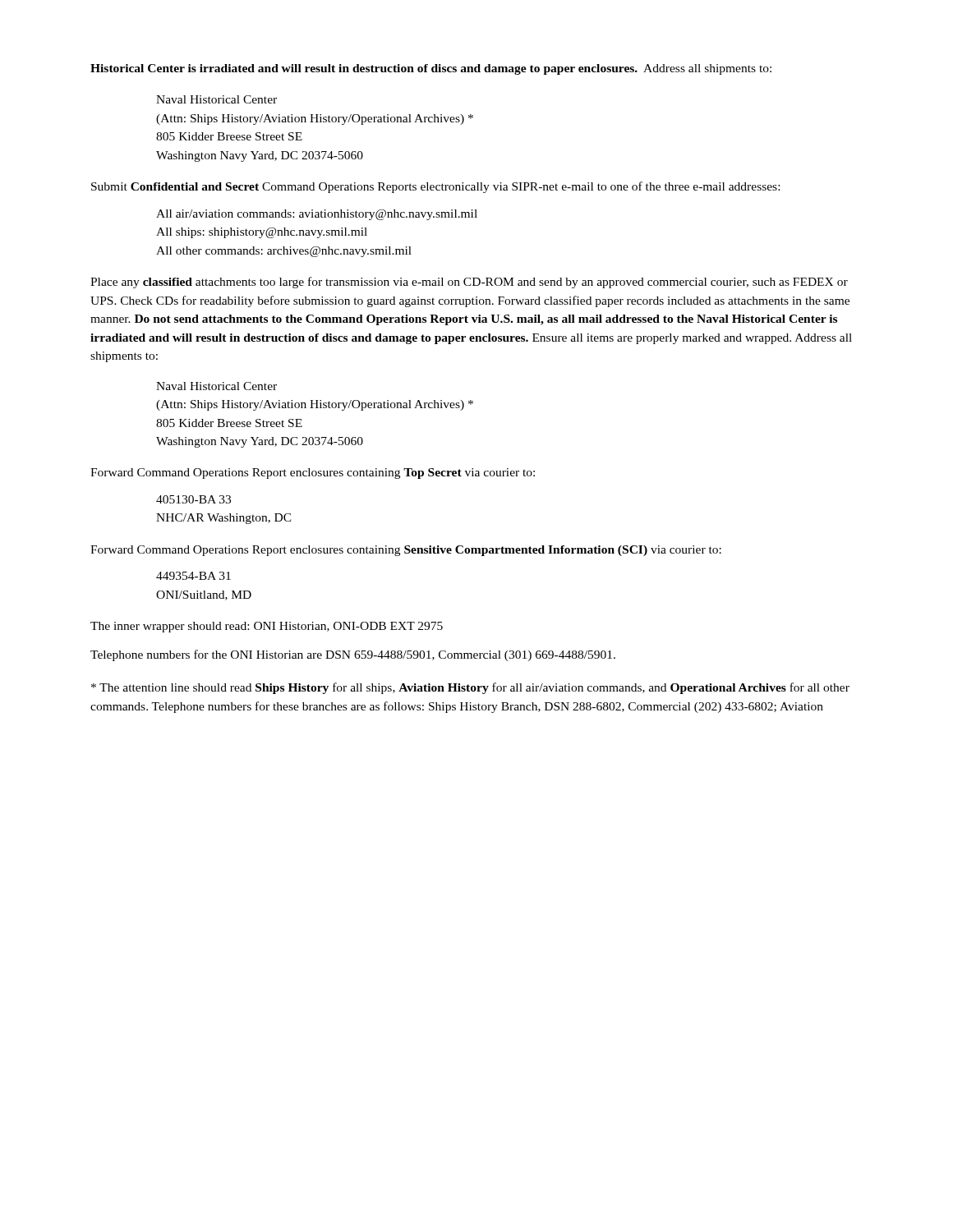Find the block on this page that starts "All air/aviation commands: aviationhistory@nhc.navy.smil.mil"
The width and height of the screenshot is (953, 1232).
317,215
